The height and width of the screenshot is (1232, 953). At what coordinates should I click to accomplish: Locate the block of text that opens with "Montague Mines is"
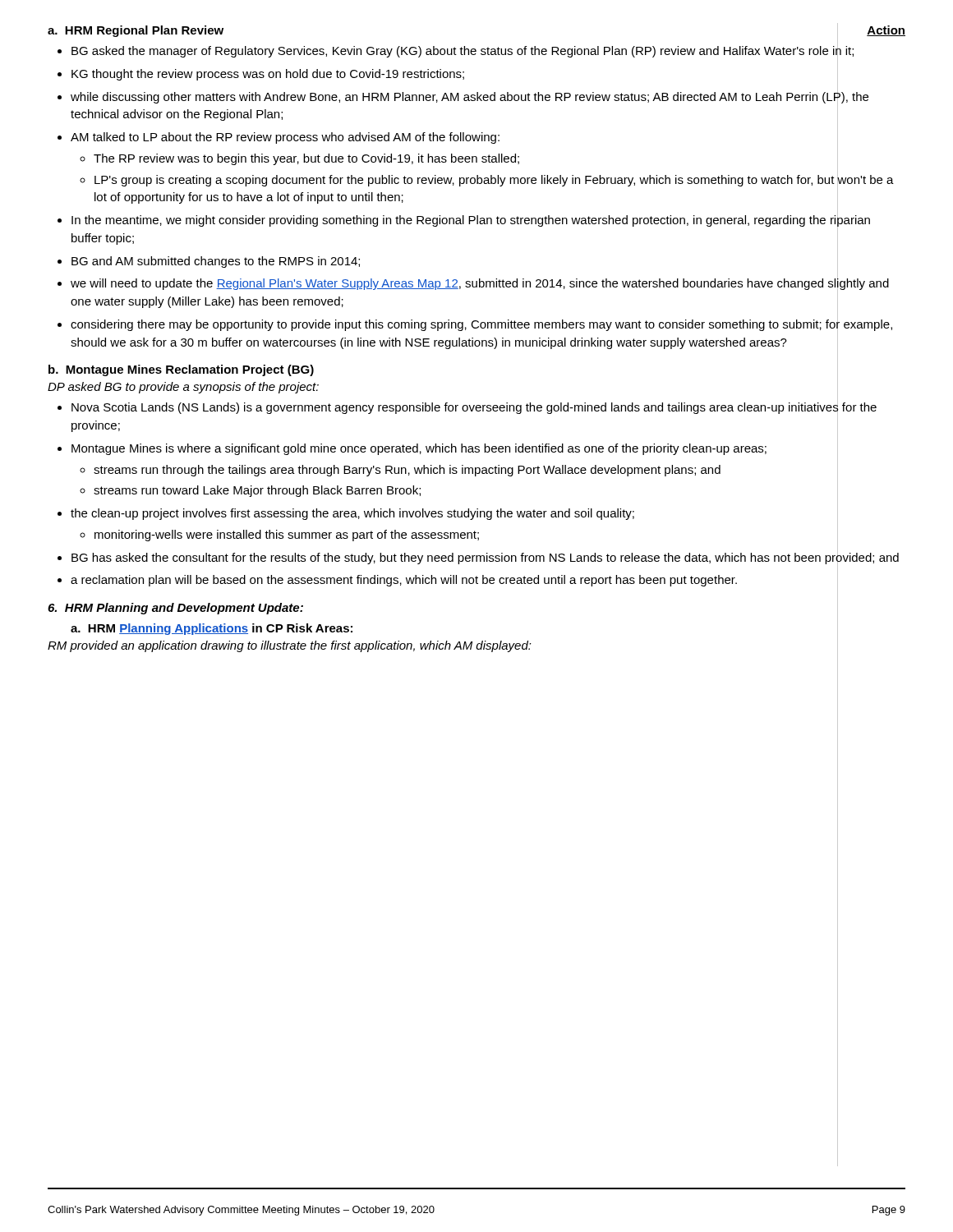(488, 470)
